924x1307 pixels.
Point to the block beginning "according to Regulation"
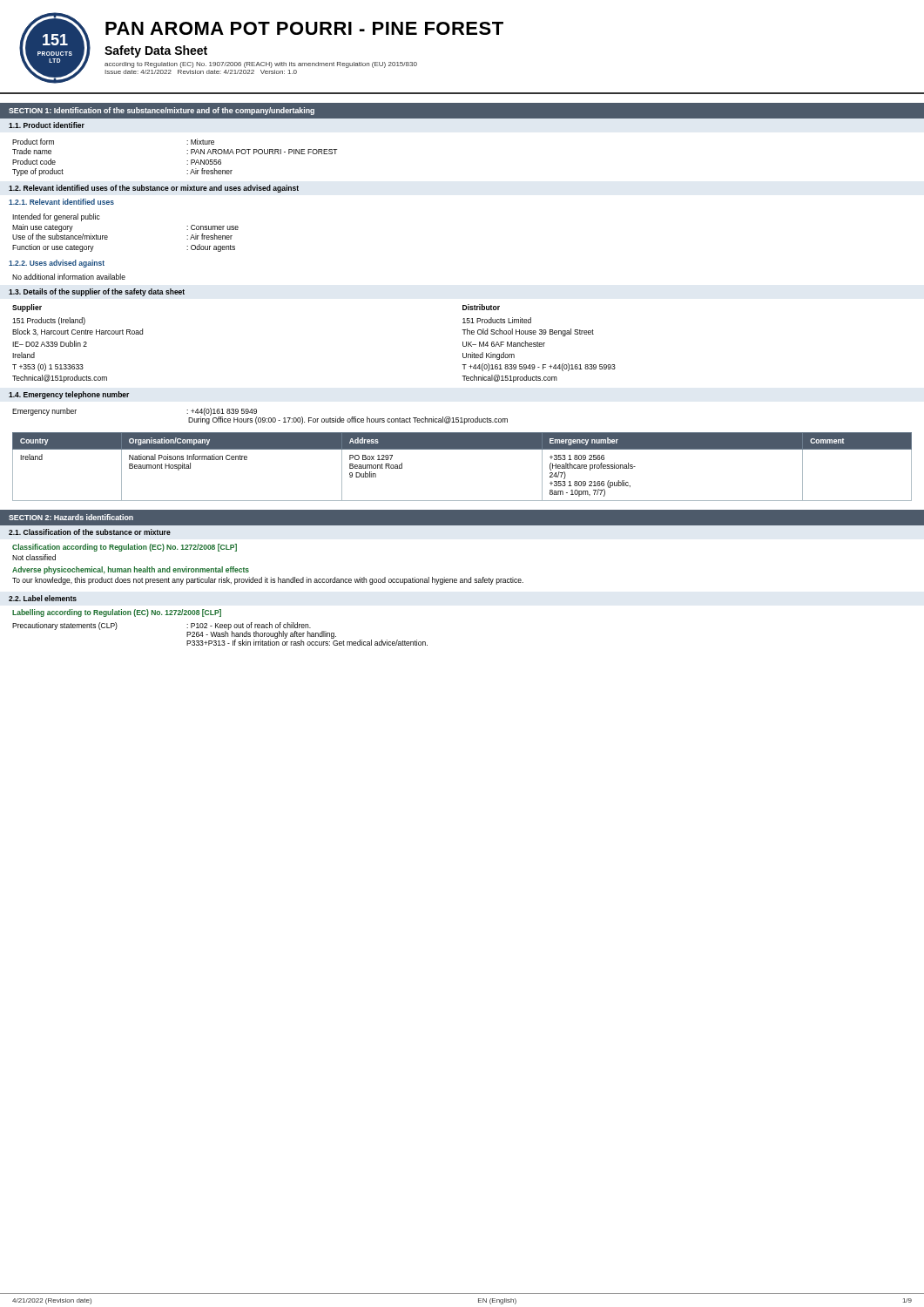click(x=261, y=68)
